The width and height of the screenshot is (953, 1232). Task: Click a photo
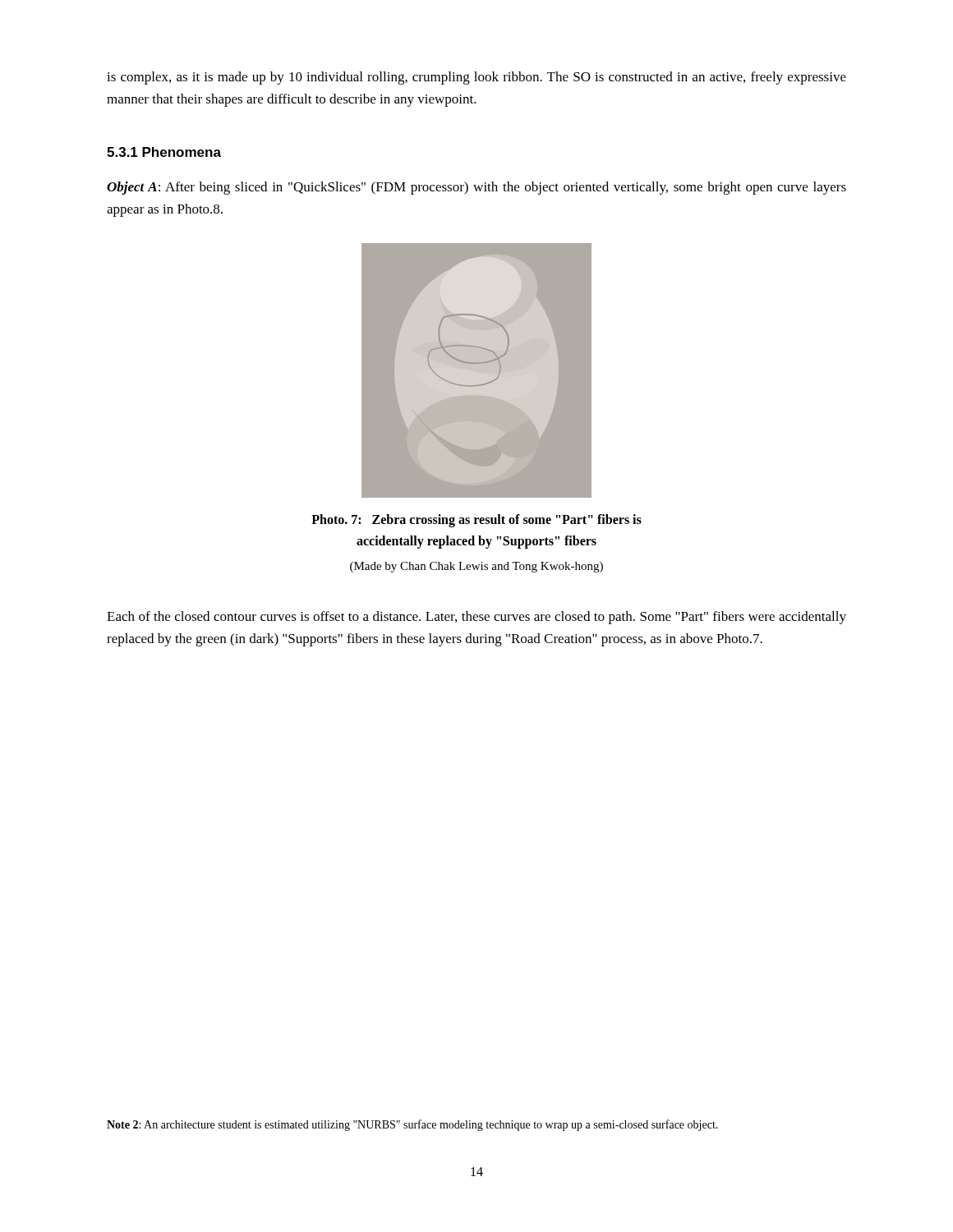[x=476, y=370]
